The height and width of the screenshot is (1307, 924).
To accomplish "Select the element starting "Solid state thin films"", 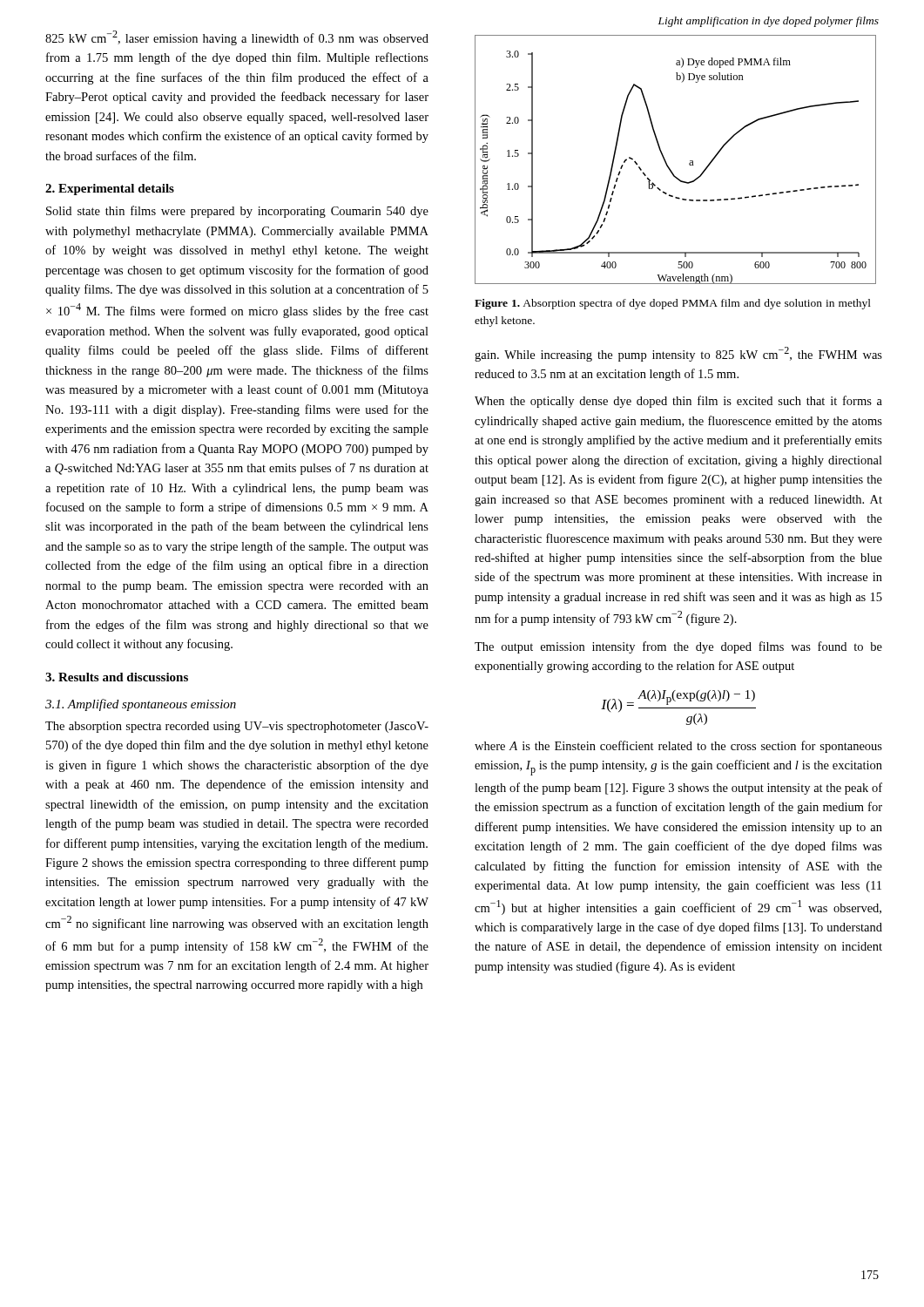I will point(237,428).
